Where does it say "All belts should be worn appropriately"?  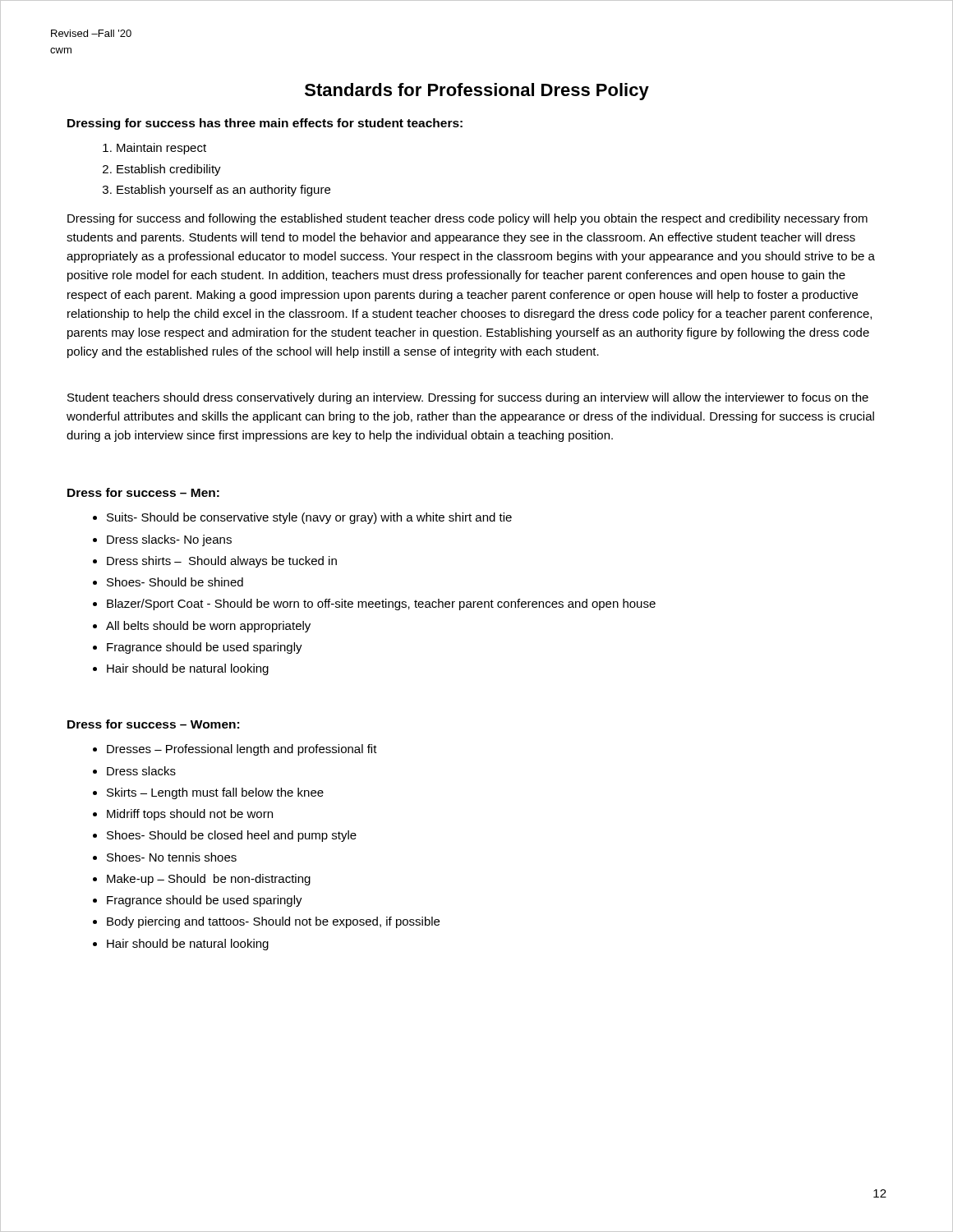[x=208, y=625]
